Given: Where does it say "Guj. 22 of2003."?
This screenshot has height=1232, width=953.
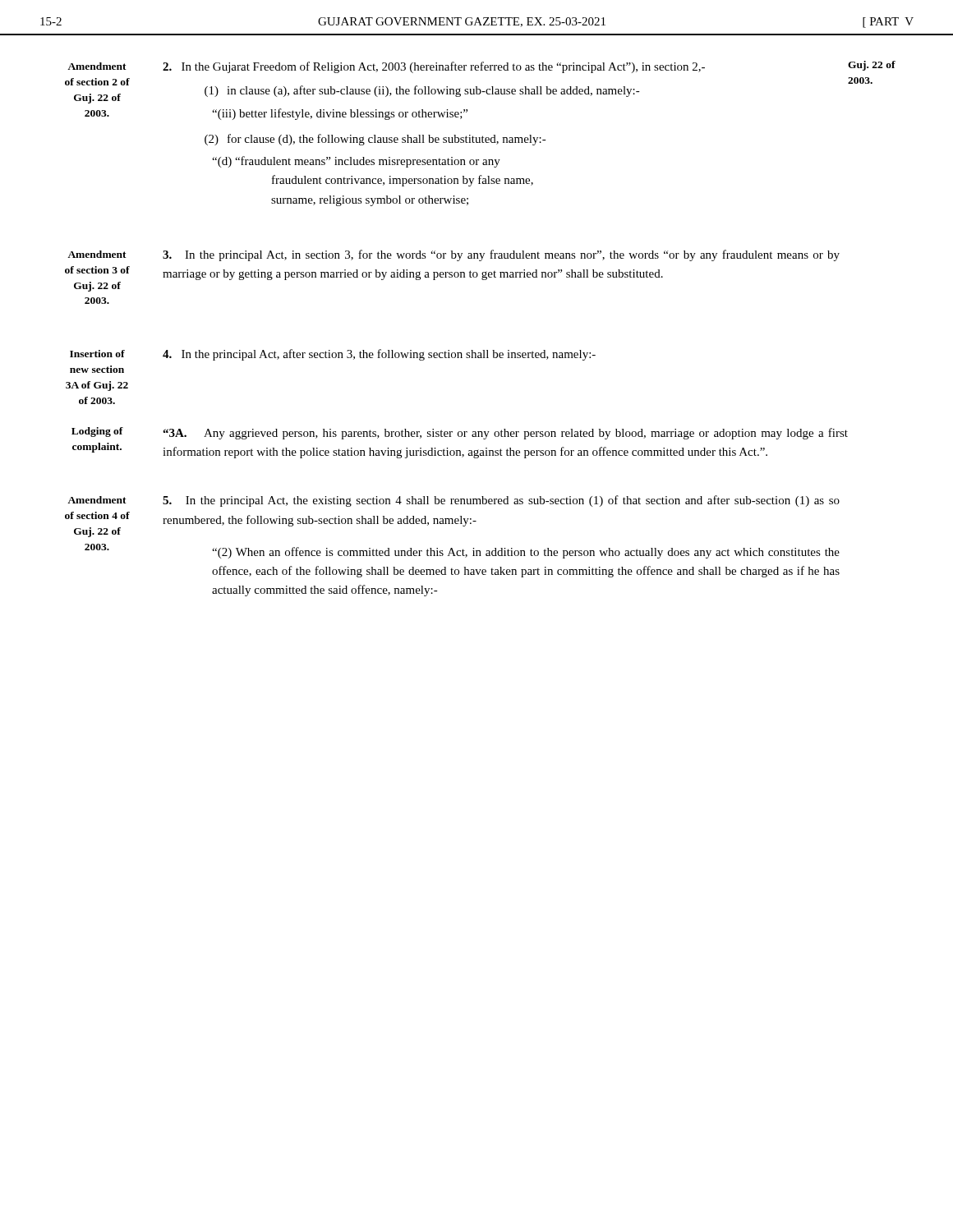Looking at the screenshot, I should [x=871, y=72].
